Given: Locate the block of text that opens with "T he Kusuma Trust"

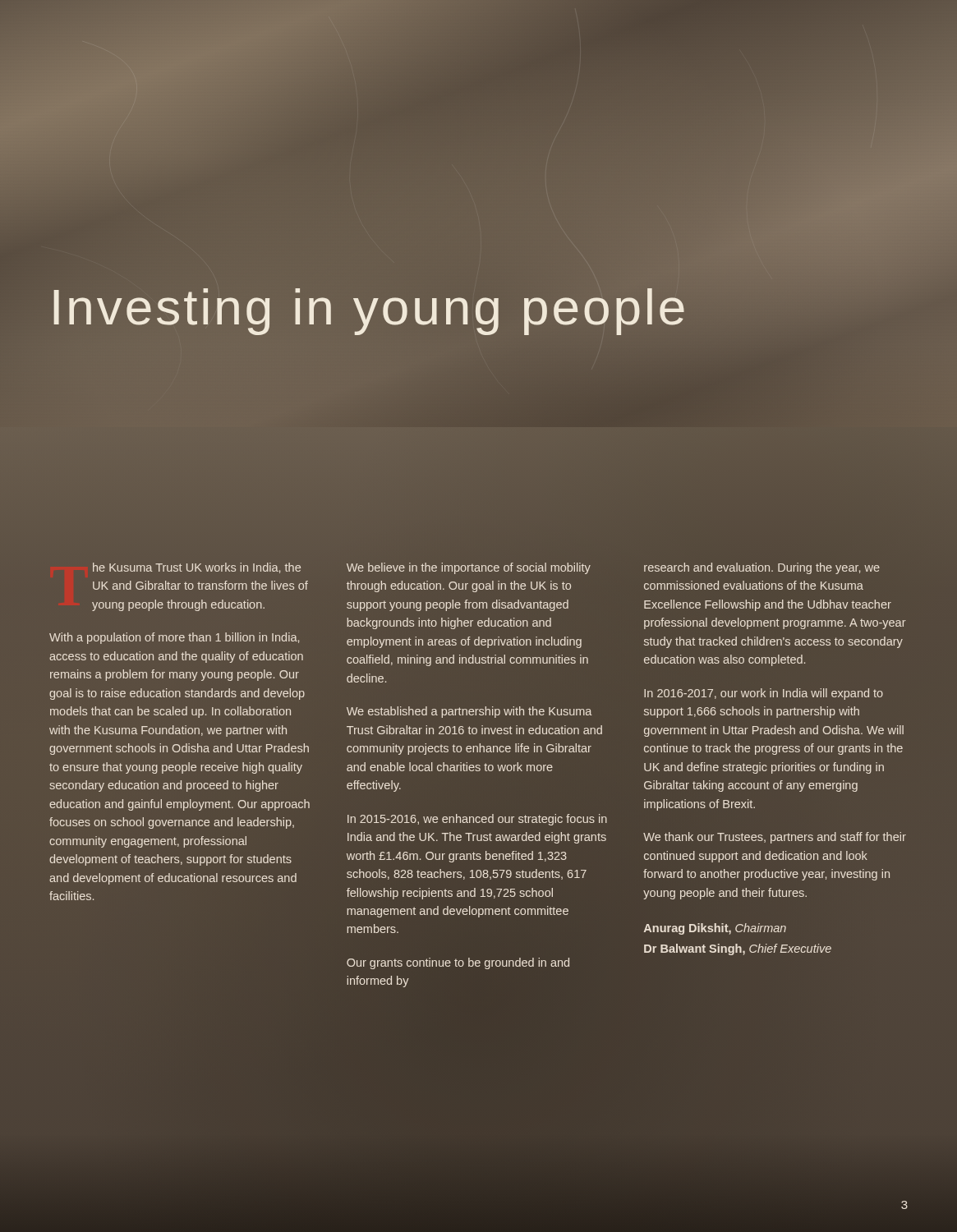Looking at the screenshot, I should [x=181, y=732].
